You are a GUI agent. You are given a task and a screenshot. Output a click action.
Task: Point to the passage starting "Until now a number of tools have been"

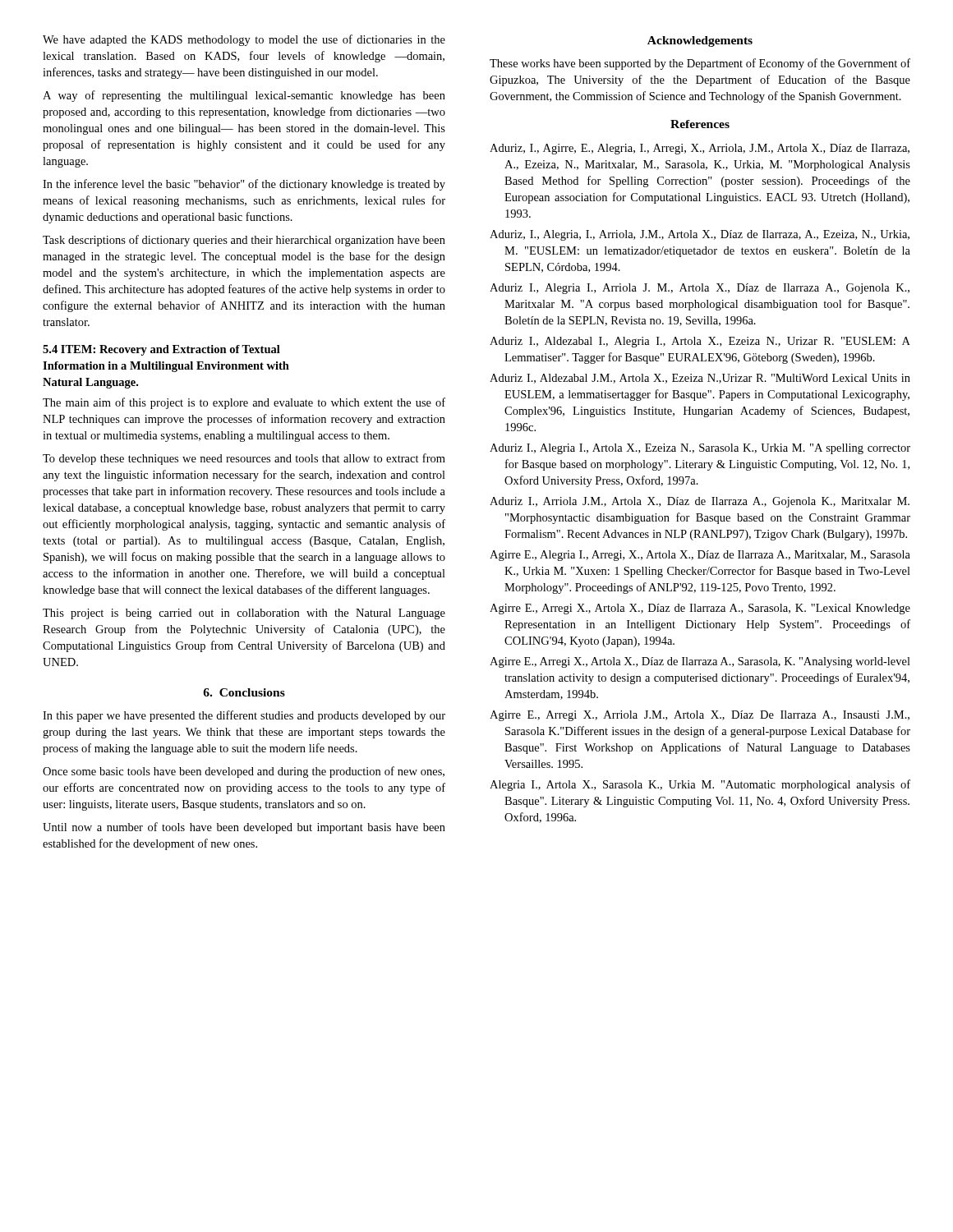244,836
